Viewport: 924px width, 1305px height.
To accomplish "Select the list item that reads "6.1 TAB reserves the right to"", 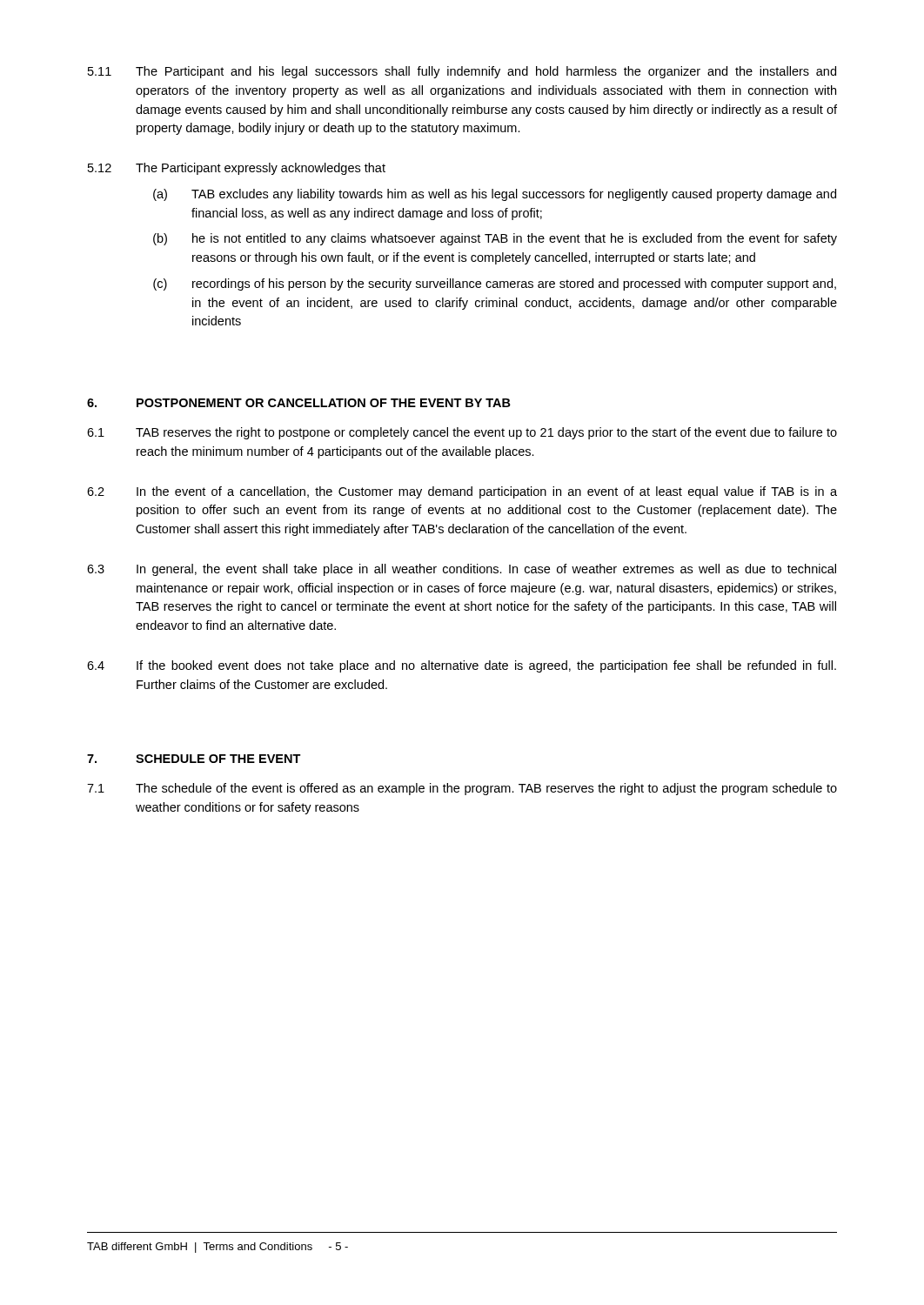I will pyautogui.click(x=462, y=443).
